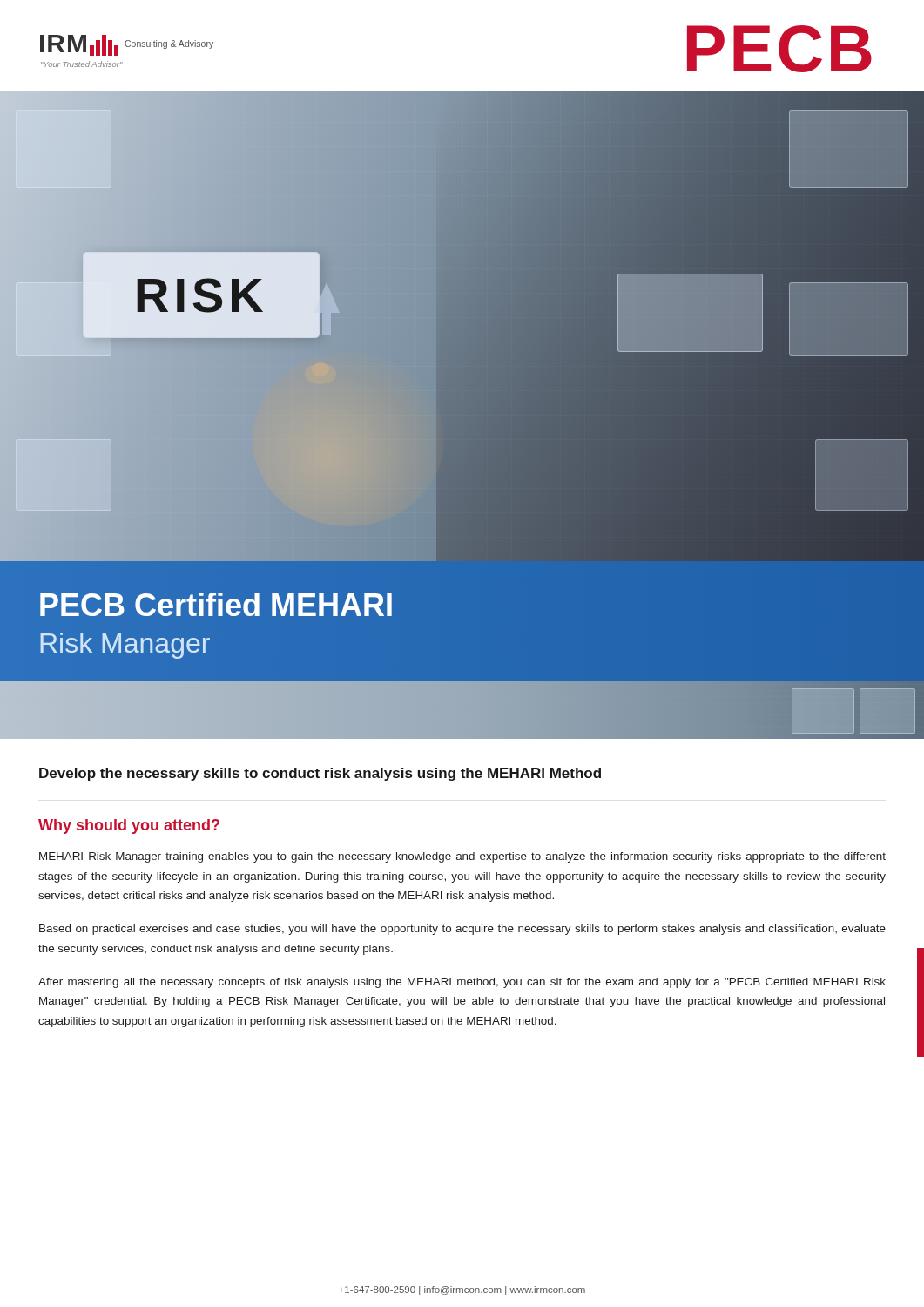Find the photo
924x1307 pixels.
tap(462, 326)
